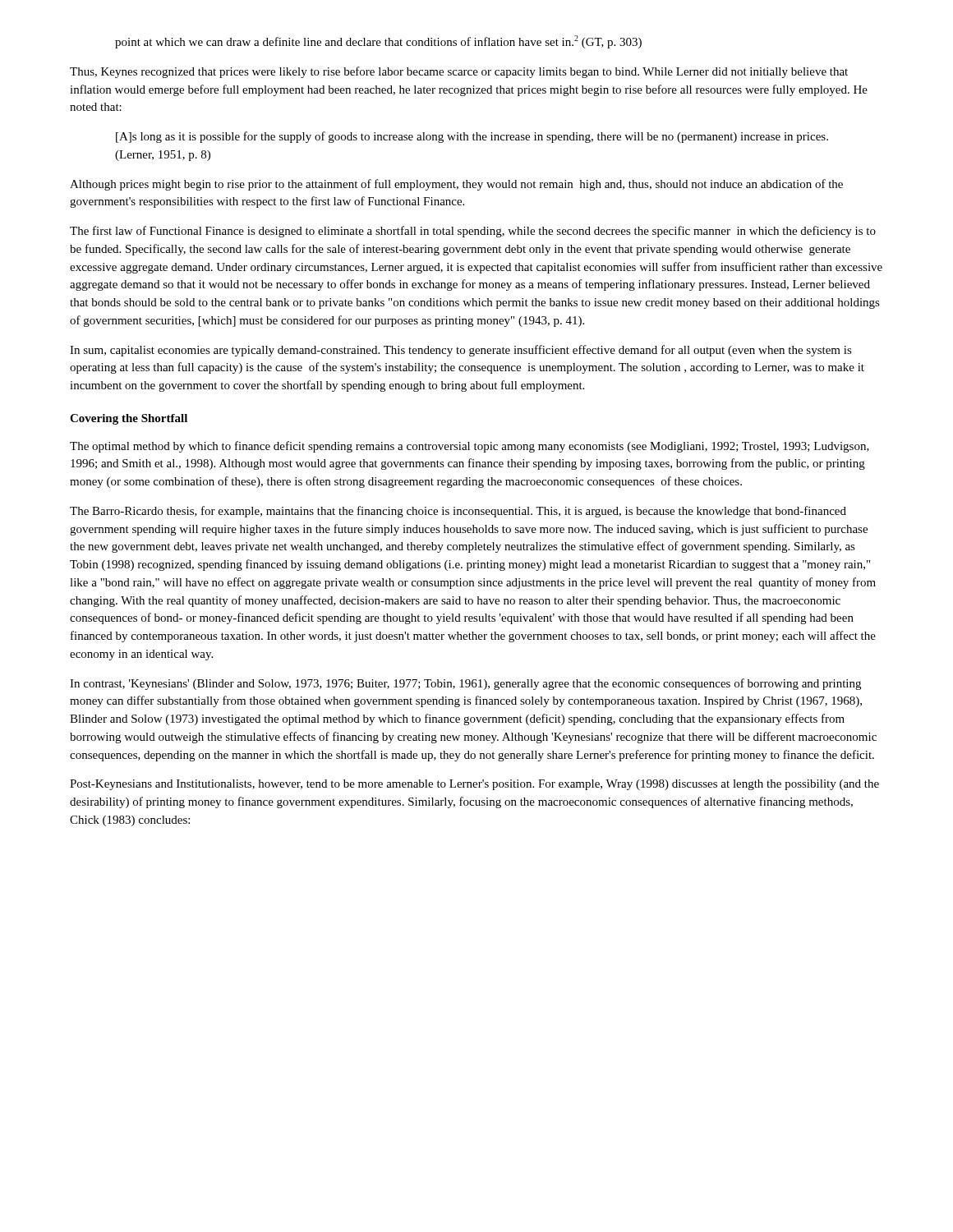Locate the block of text that opens with "The Barro-Ricardo thesis, for example, maintains that the"
The image size is (953, 1232).
[x=473, y=582]
